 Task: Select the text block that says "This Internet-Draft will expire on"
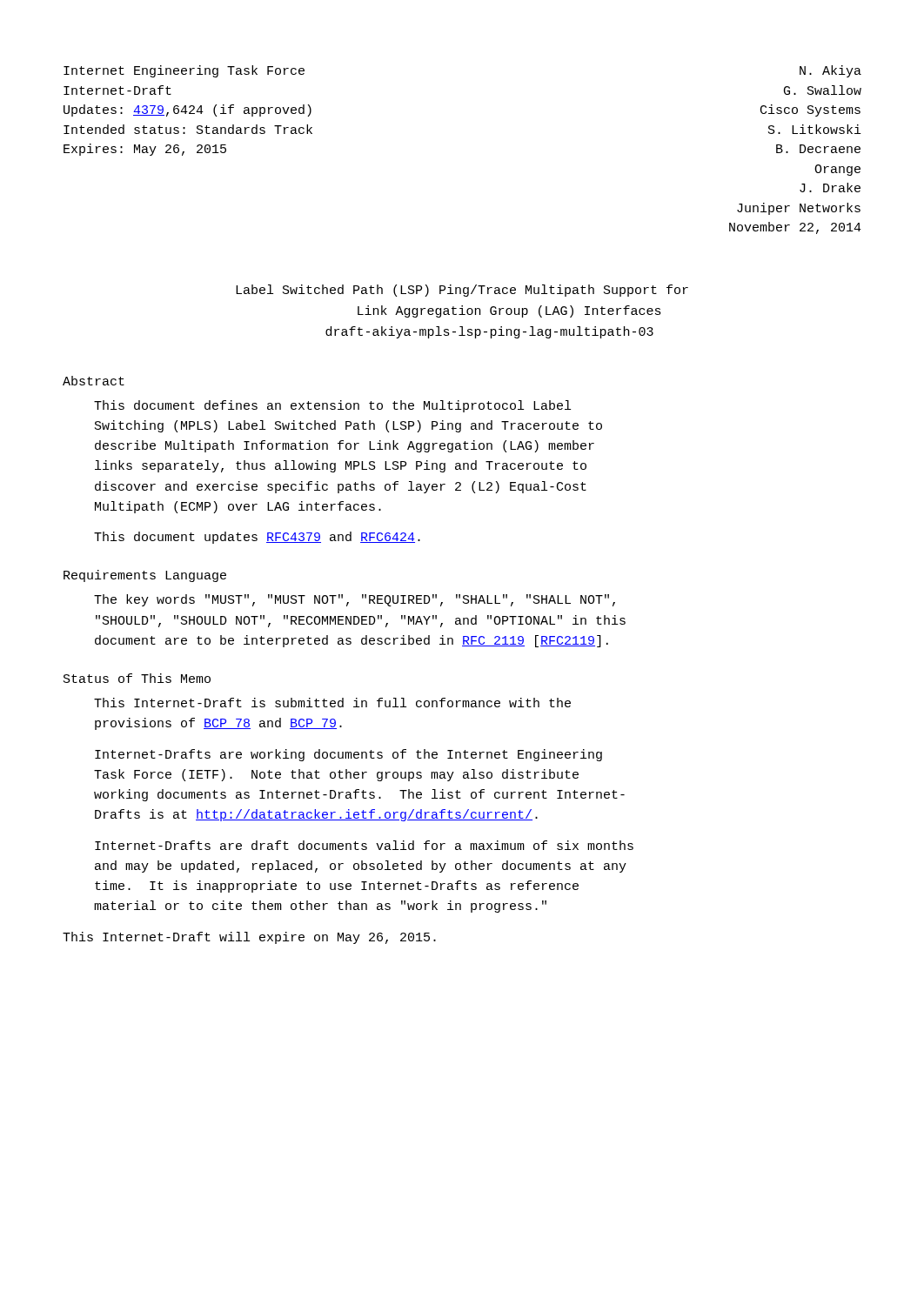[x=251, y=938]
